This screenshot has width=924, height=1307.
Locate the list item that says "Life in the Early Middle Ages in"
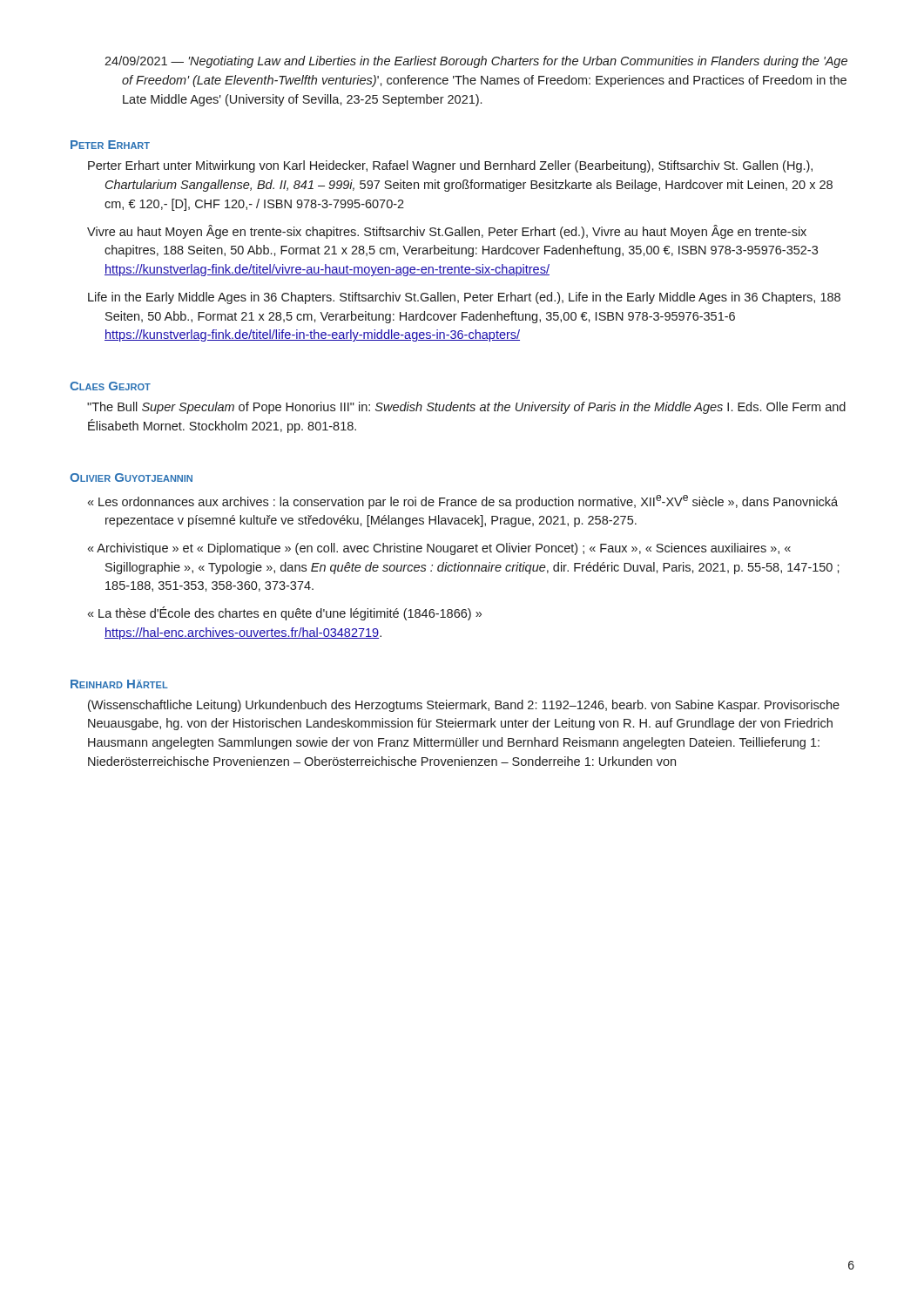[464, 316]
